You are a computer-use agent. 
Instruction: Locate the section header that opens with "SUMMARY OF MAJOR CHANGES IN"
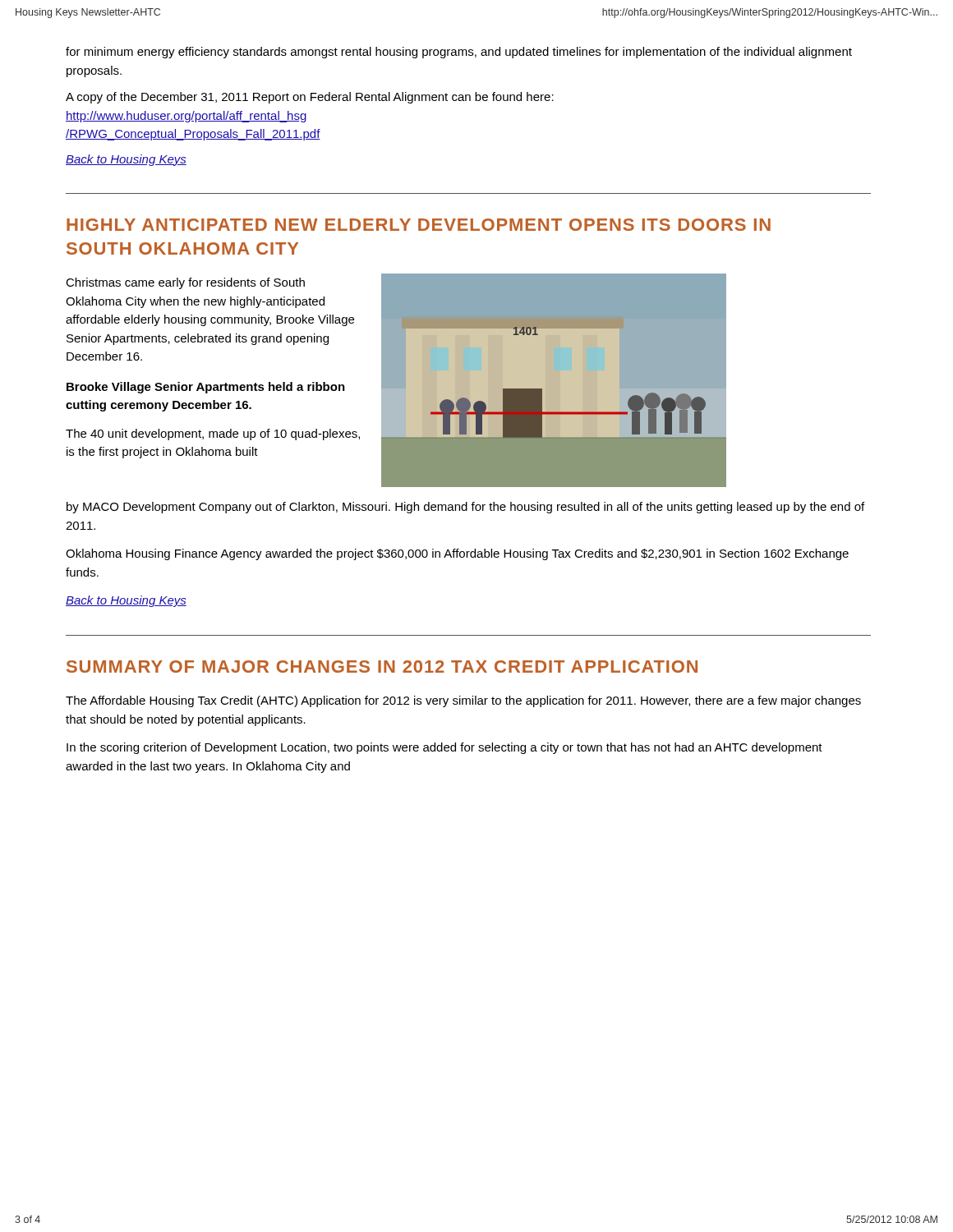(x=383, y=666)
